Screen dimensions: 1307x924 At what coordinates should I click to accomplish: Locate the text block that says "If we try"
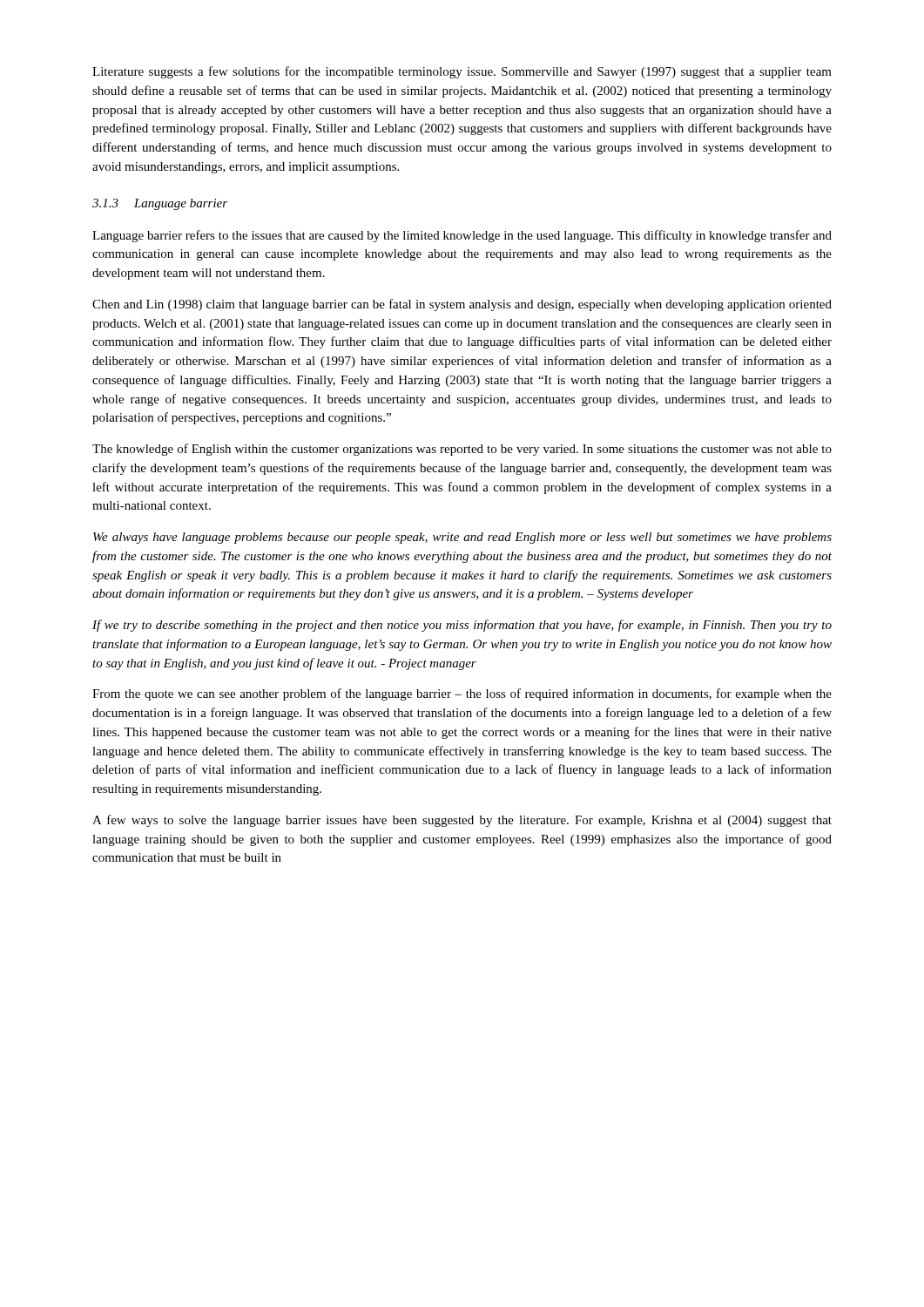[x=462, y=644]
